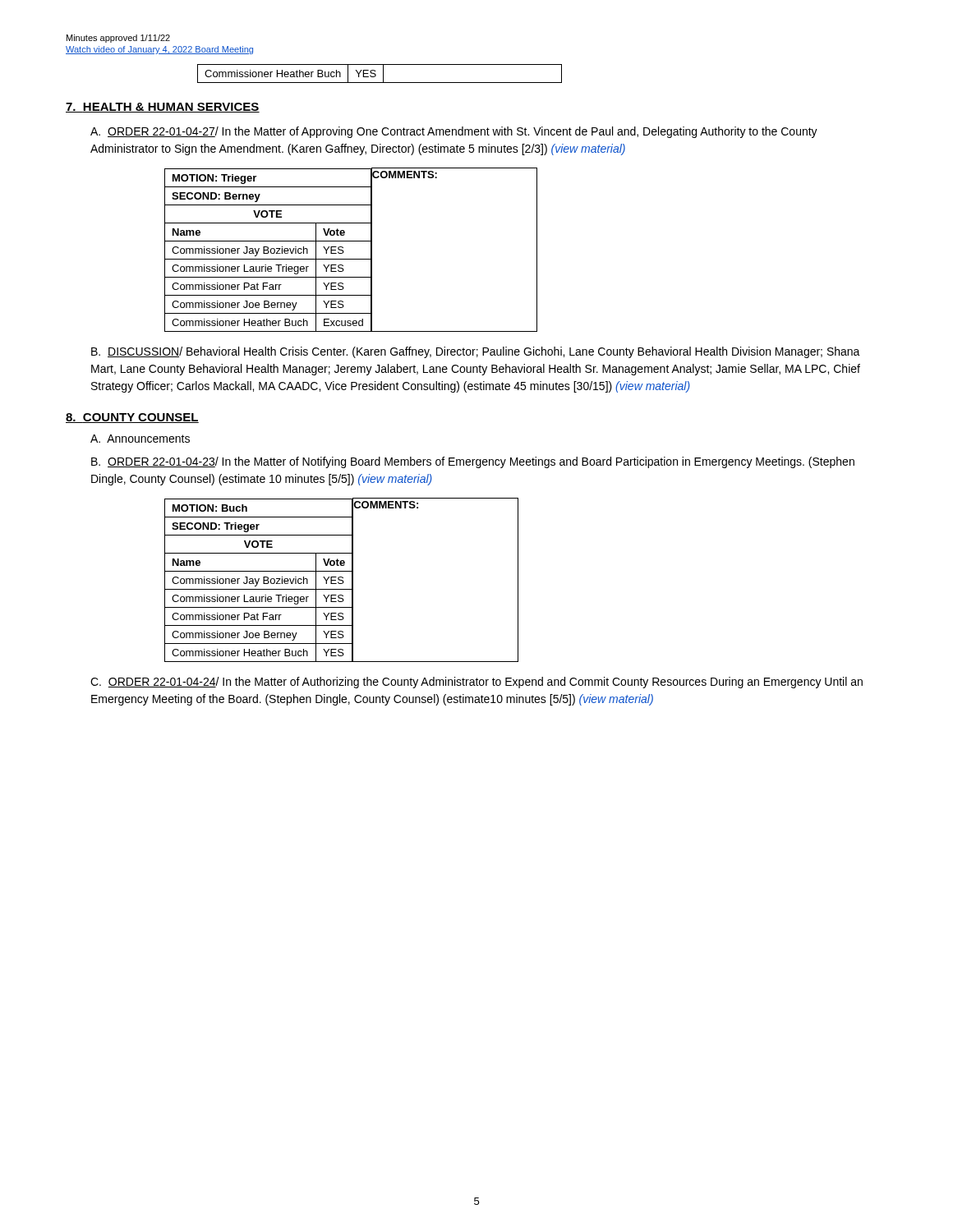The width and height of the screenshot is (953, 1232).
Task: Find the passage starting "C. ORDER 22-01-04-24/ In the Matter"
Action: coord(477,690)
